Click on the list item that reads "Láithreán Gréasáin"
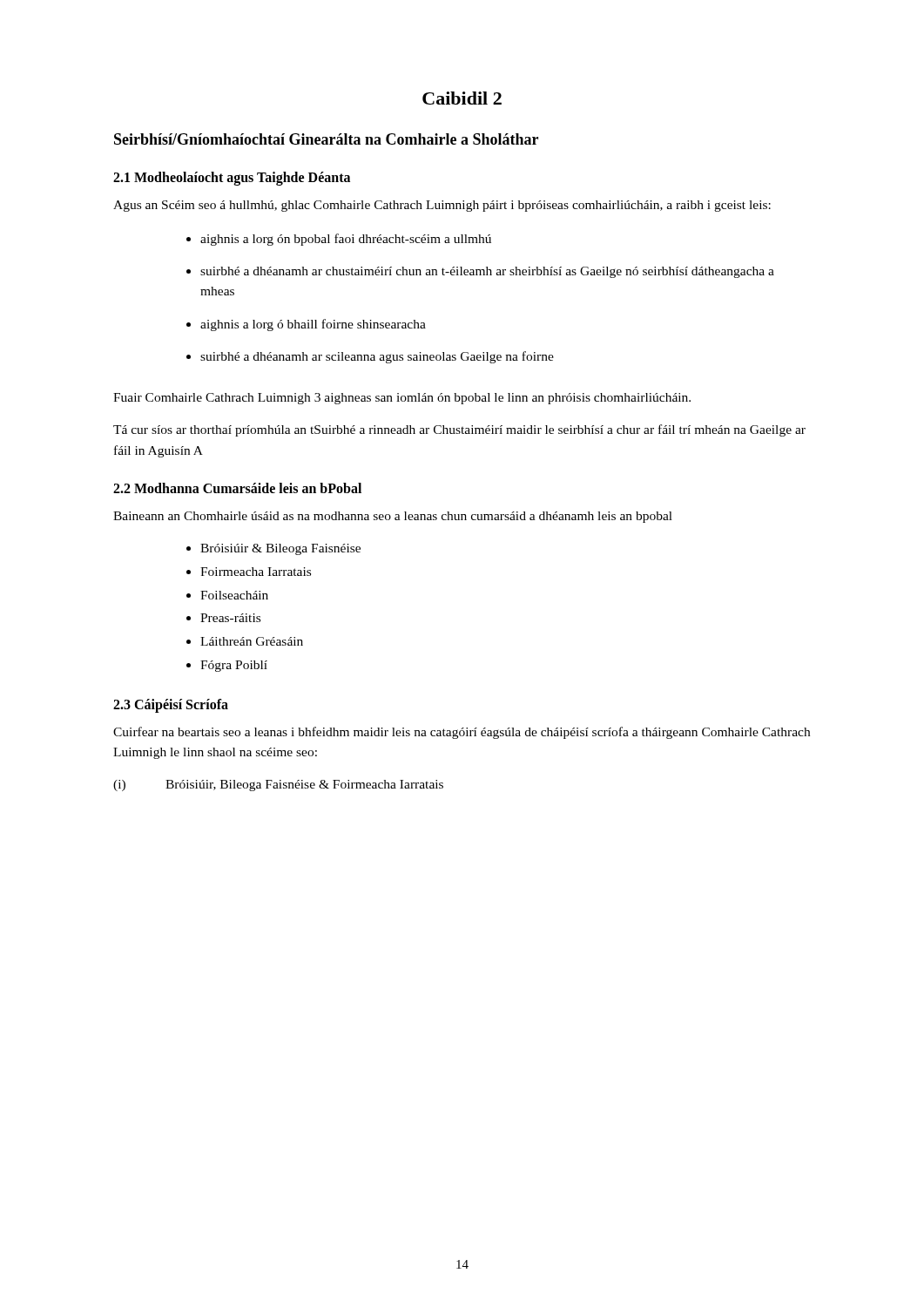This screenshot has width=924, height=1307. tap(245, 641)
